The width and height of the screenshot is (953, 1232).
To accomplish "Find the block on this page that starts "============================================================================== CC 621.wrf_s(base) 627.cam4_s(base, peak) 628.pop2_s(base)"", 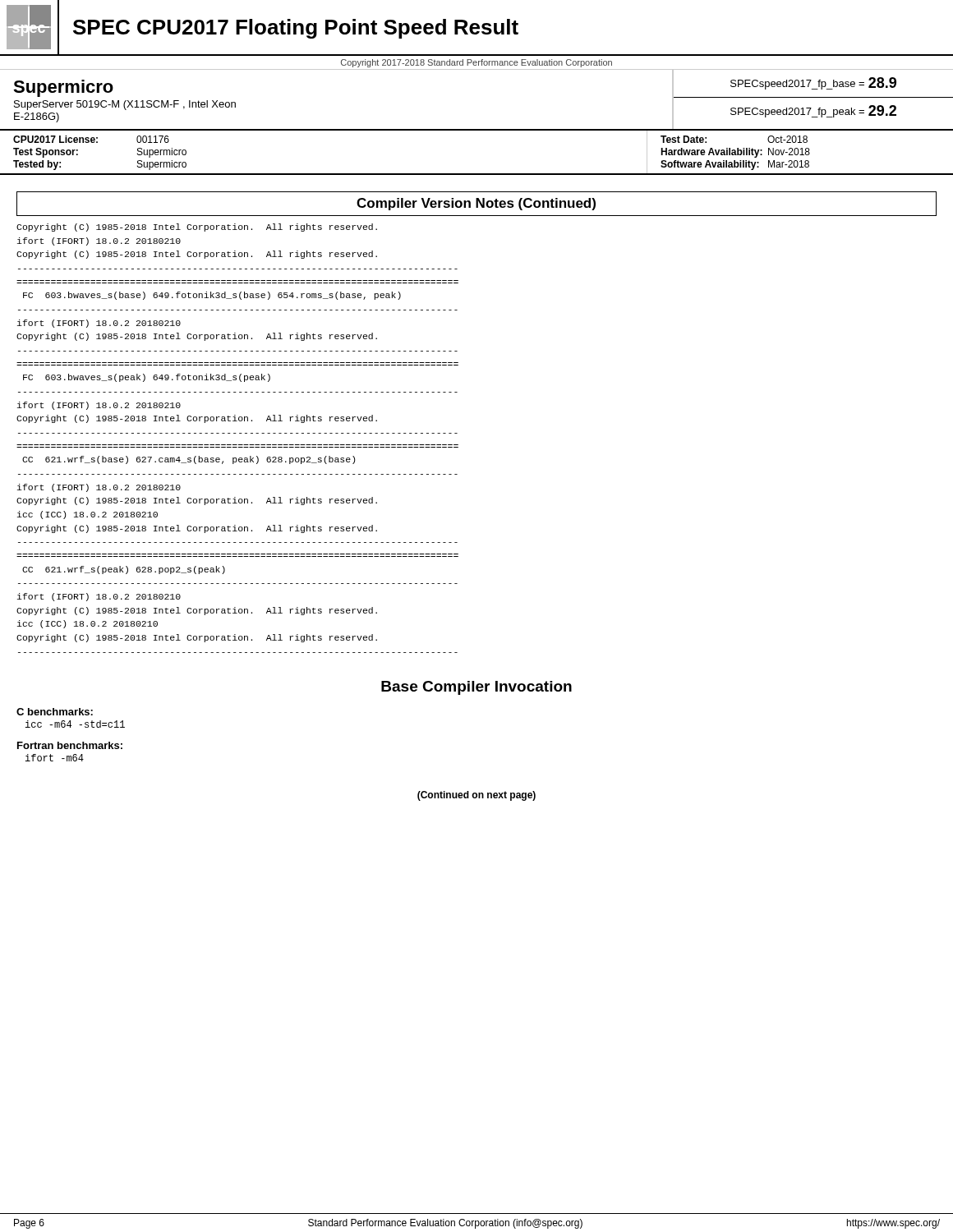I will (189, 460).
